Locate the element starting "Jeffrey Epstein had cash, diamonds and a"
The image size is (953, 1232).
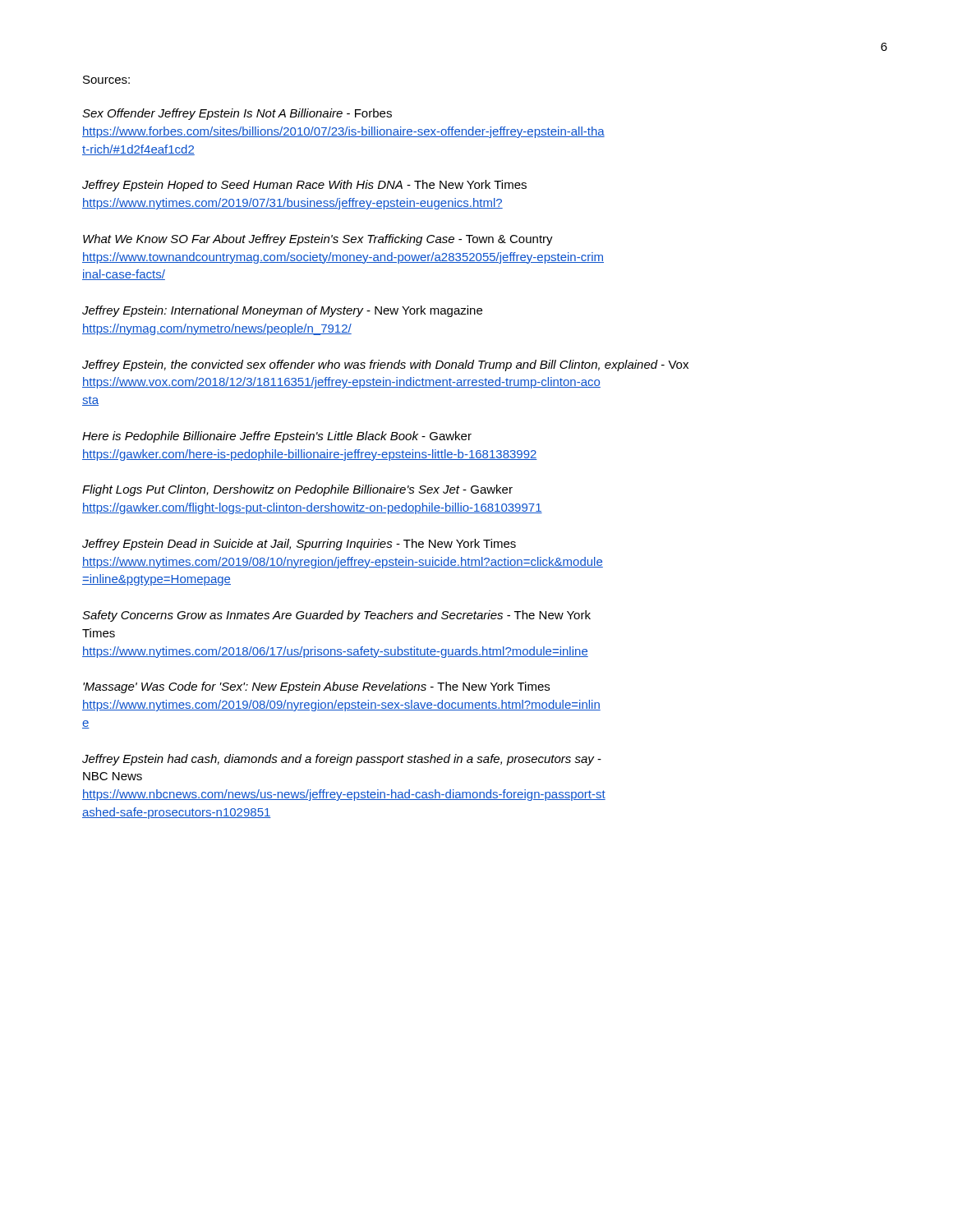tap(344, 785)
